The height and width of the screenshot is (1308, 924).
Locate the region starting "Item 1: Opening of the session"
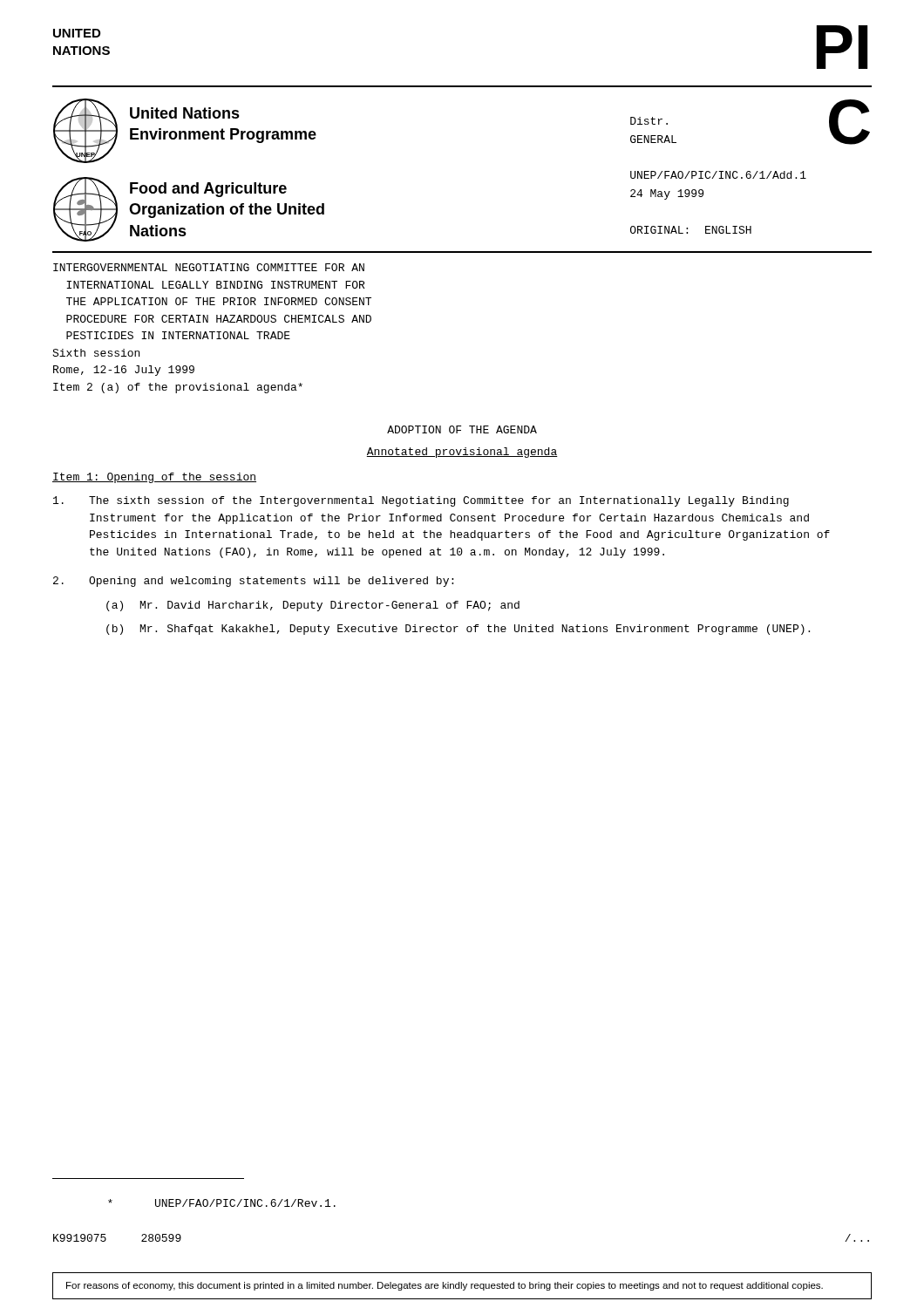(154, 477)
